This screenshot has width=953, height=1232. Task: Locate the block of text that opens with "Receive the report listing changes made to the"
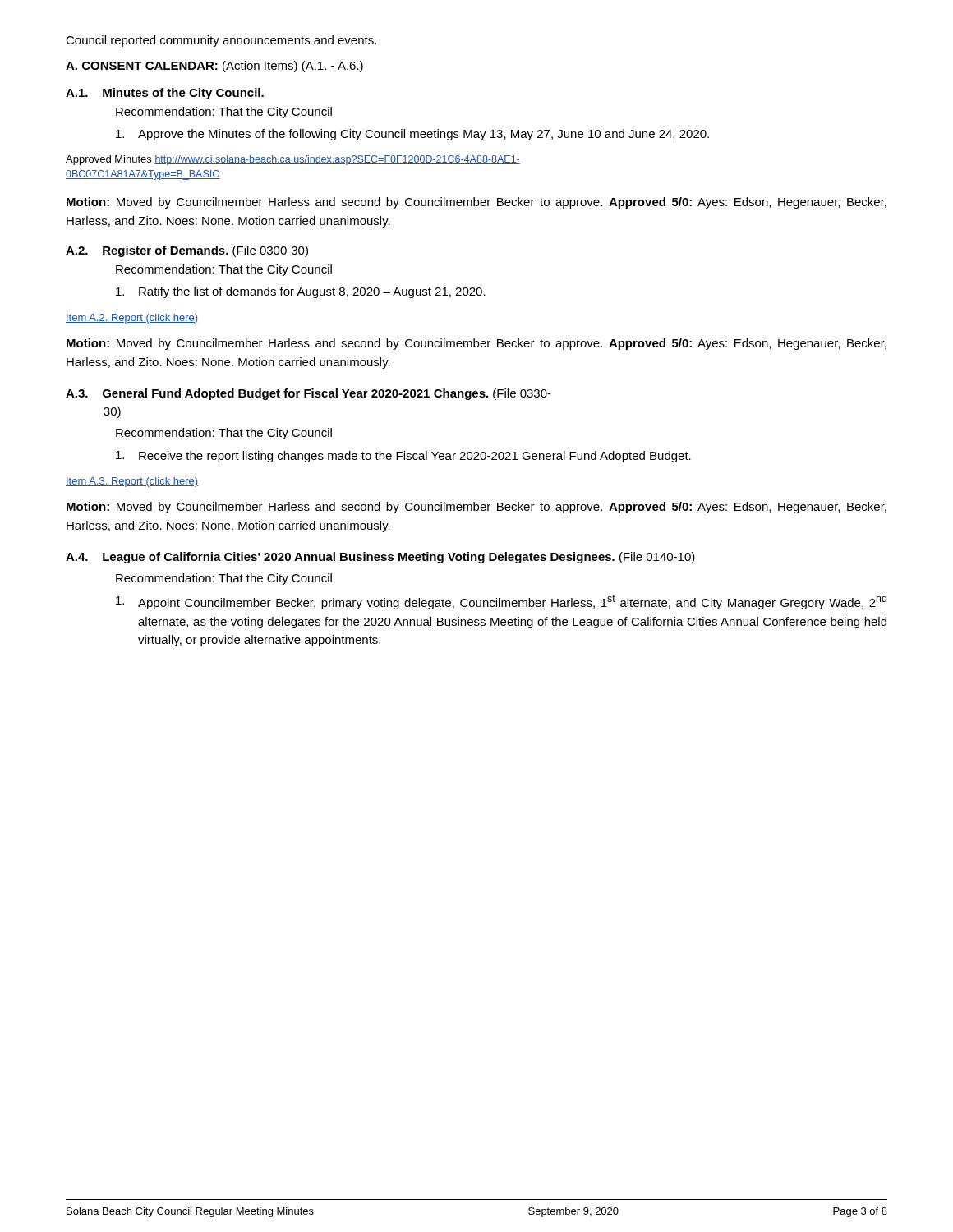click(501, 455)
